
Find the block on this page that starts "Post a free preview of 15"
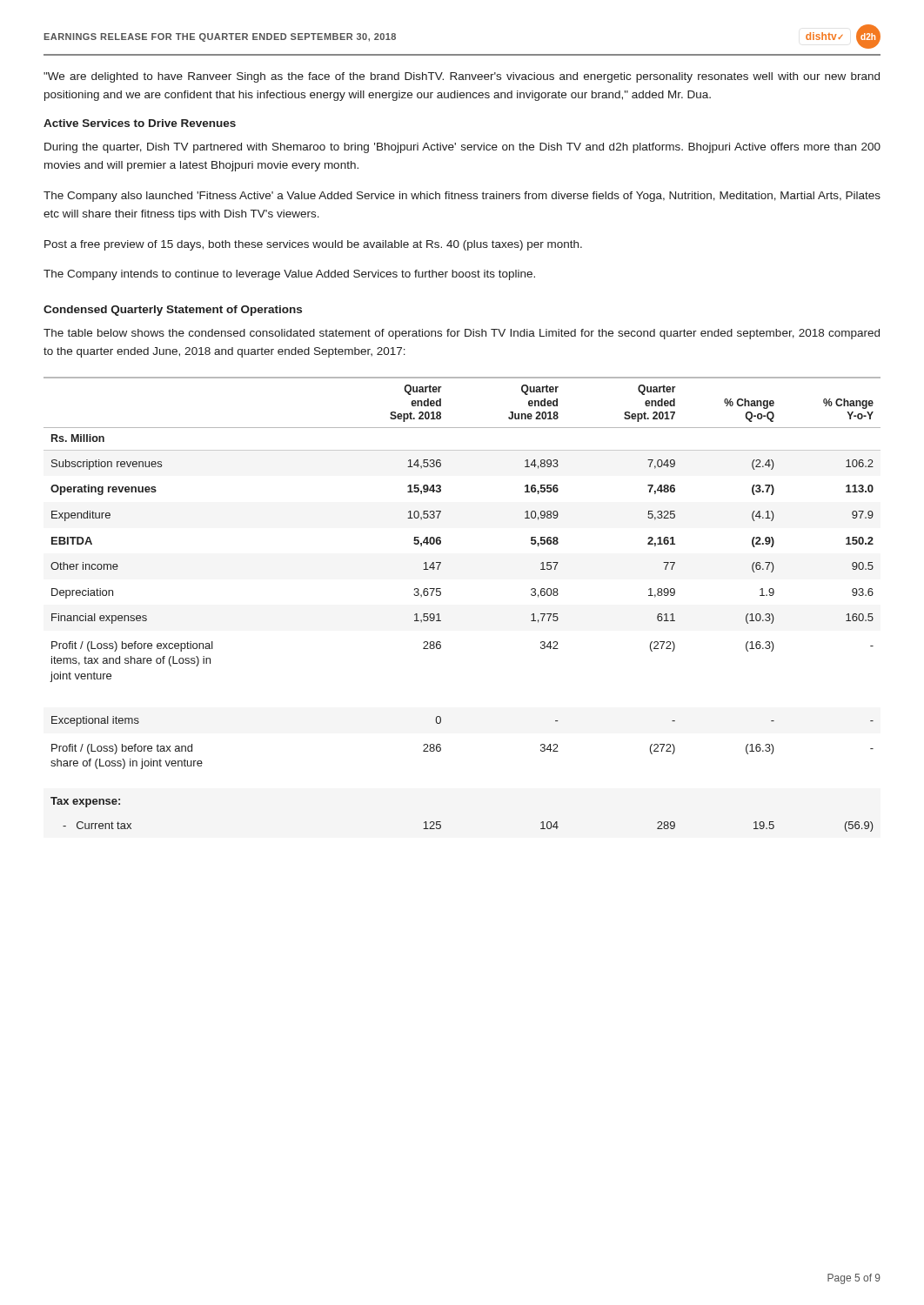313,244
